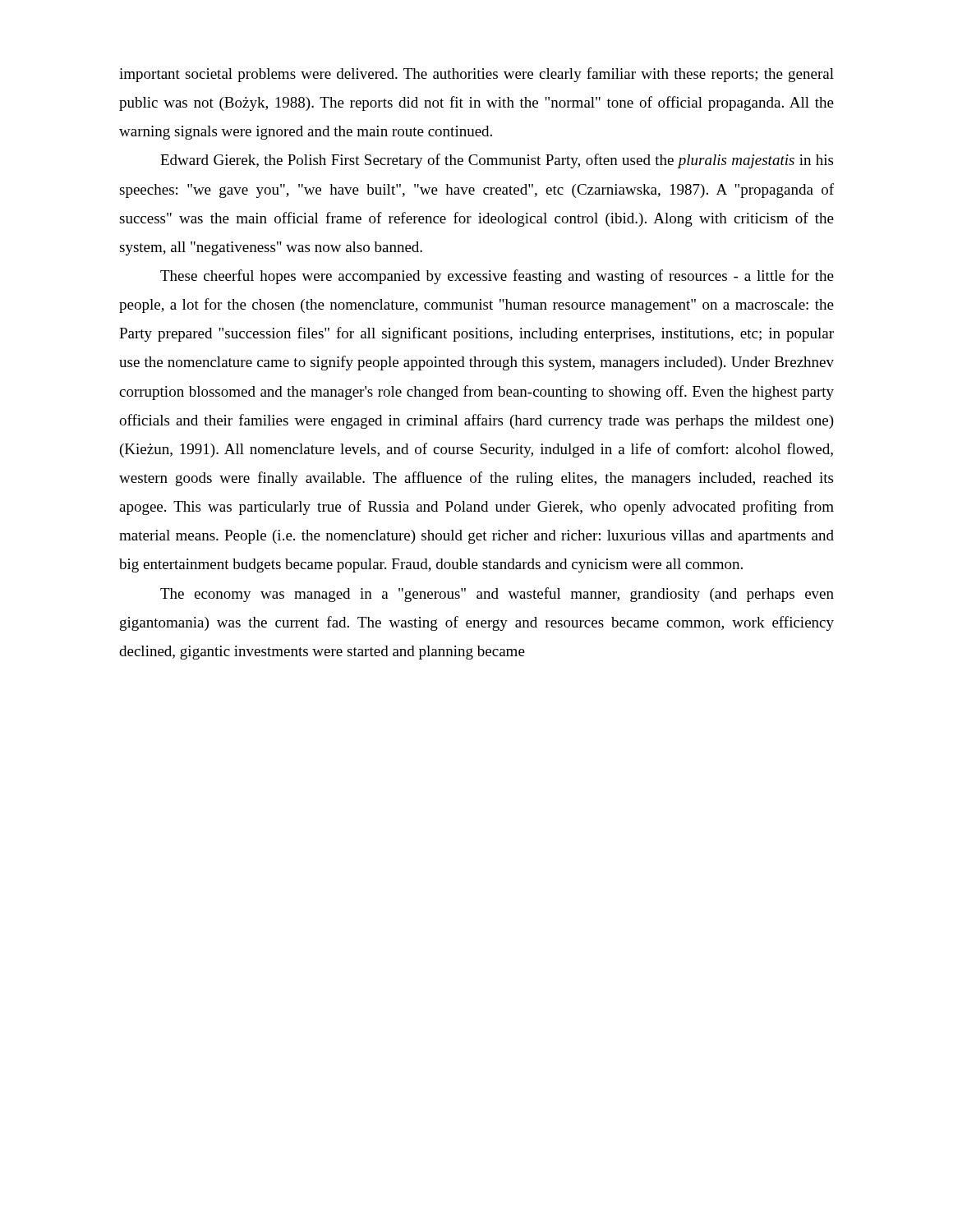Find the block on this page that starts "important societal problems were delivered. The"
This screenshot has width=953, height=1232.
476,102
